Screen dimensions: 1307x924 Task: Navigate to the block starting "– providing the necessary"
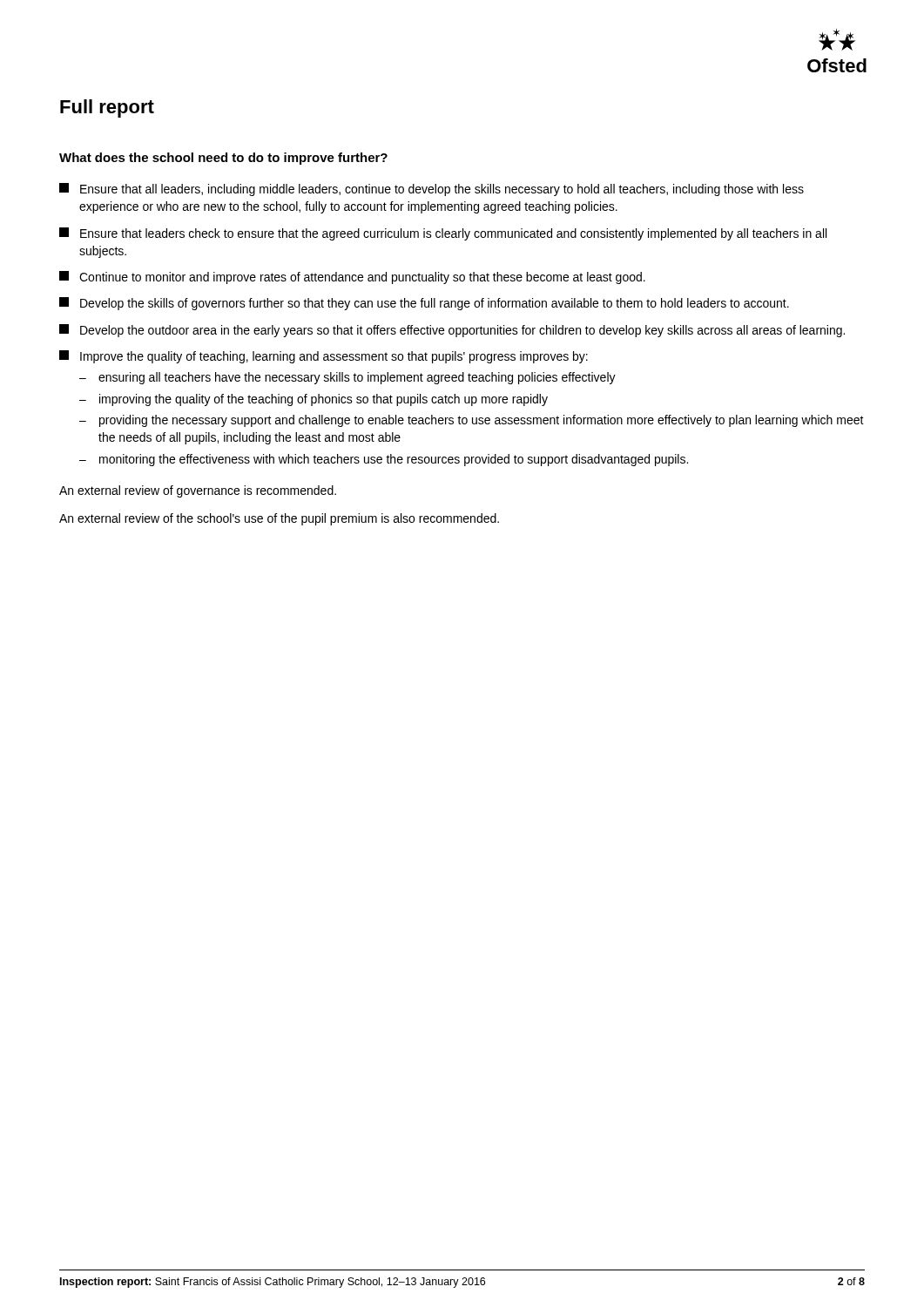(x=472, y=429)
